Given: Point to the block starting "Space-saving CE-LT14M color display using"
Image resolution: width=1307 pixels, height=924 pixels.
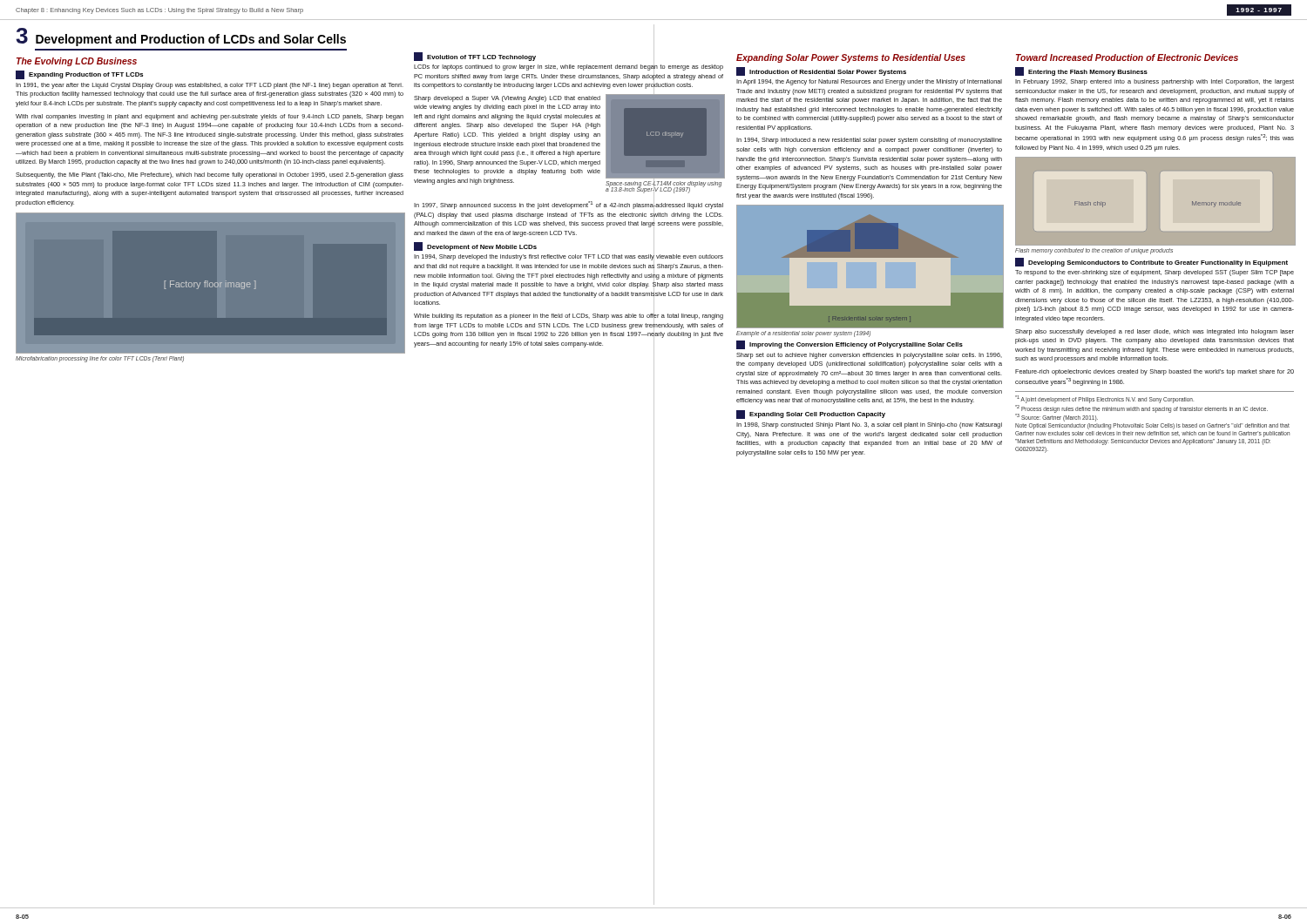Looking at the screenshot, I should click(664, 186).
